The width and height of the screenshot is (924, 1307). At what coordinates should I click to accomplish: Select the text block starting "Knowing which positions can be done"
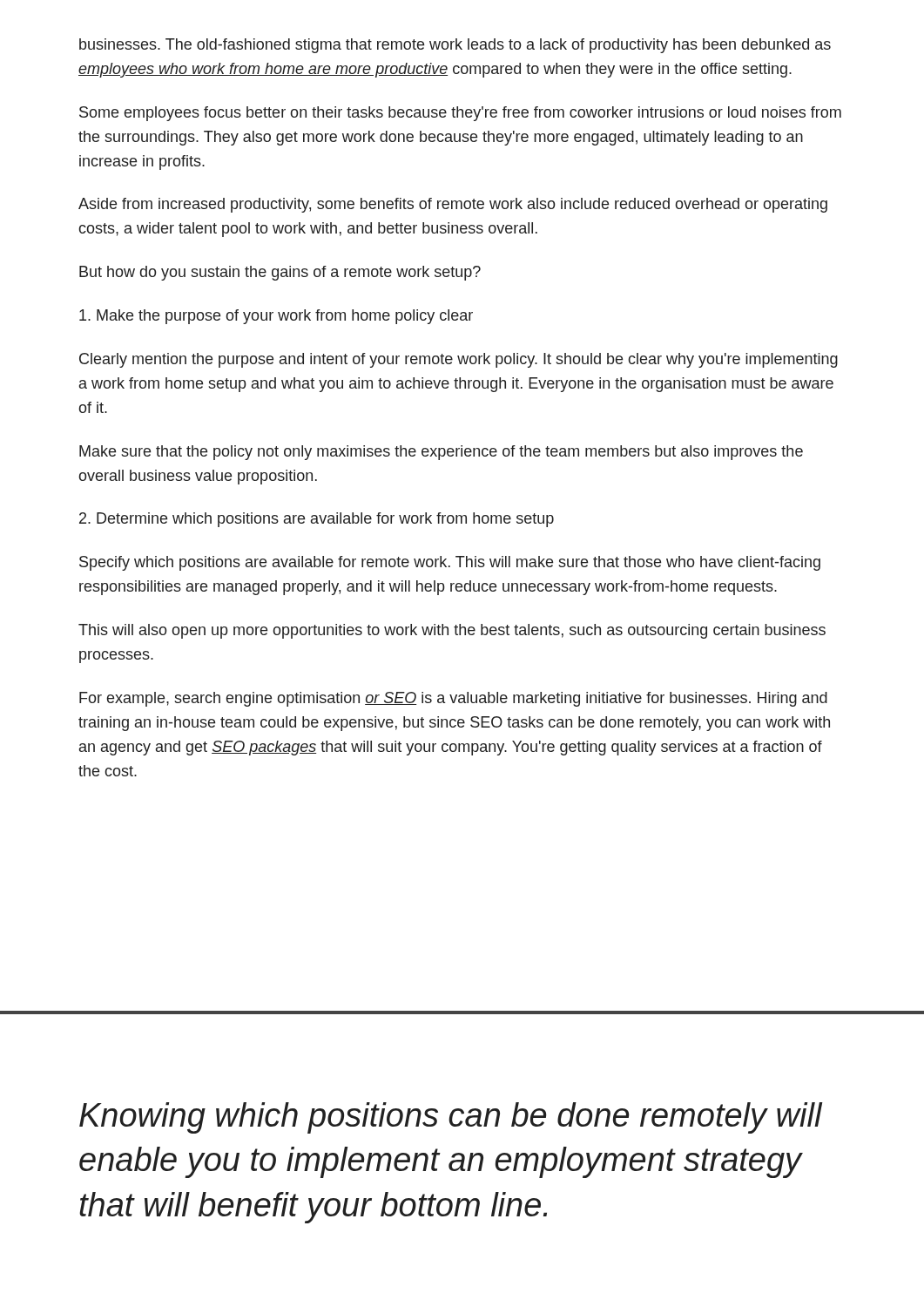coord(450,1160)
